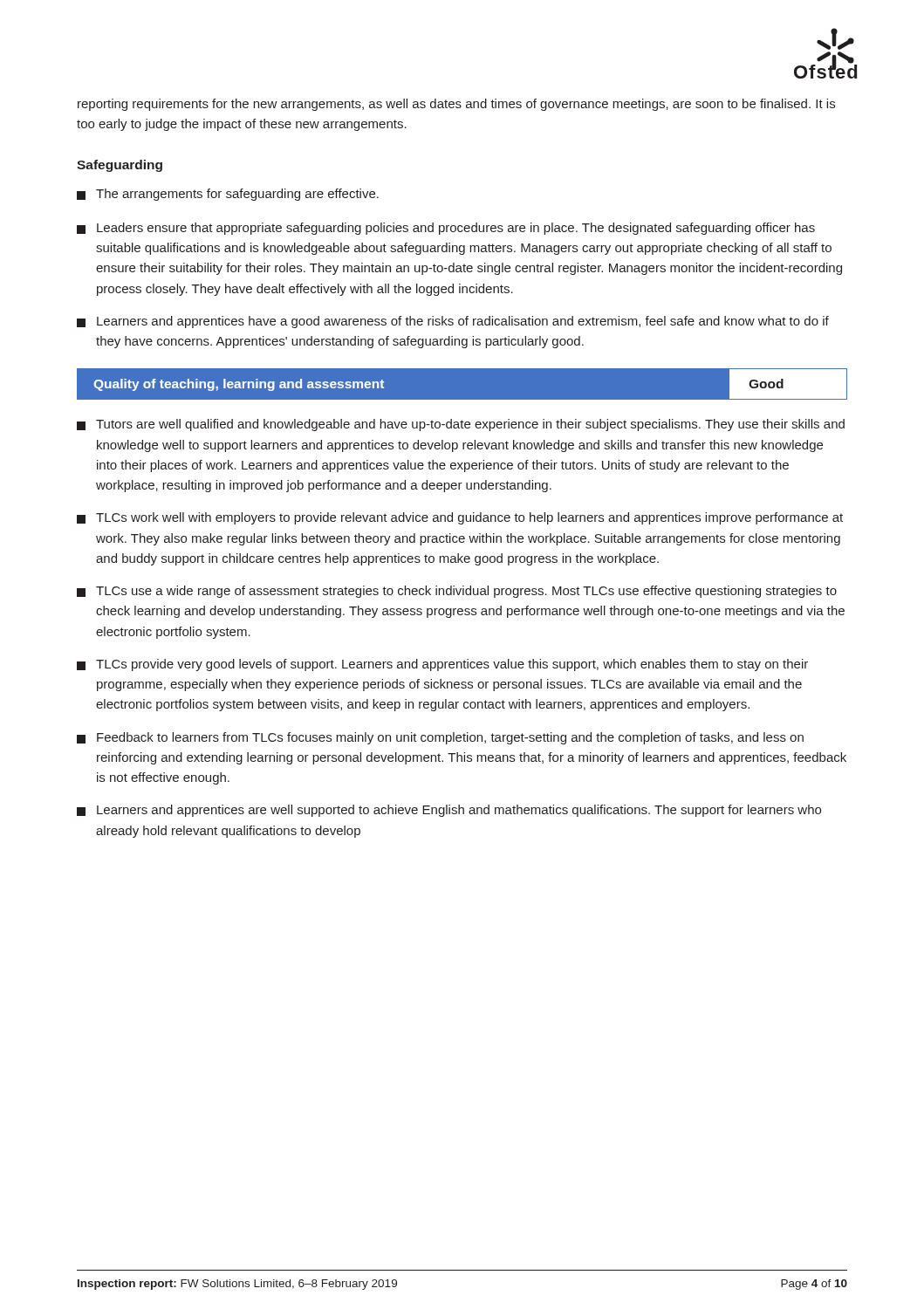The width and height of the screenshot is (924, 1309).
Task: Find the block on this page that starts "TLCs work well with employers to"
Action: pyautogui.click(x=462, y=538)
